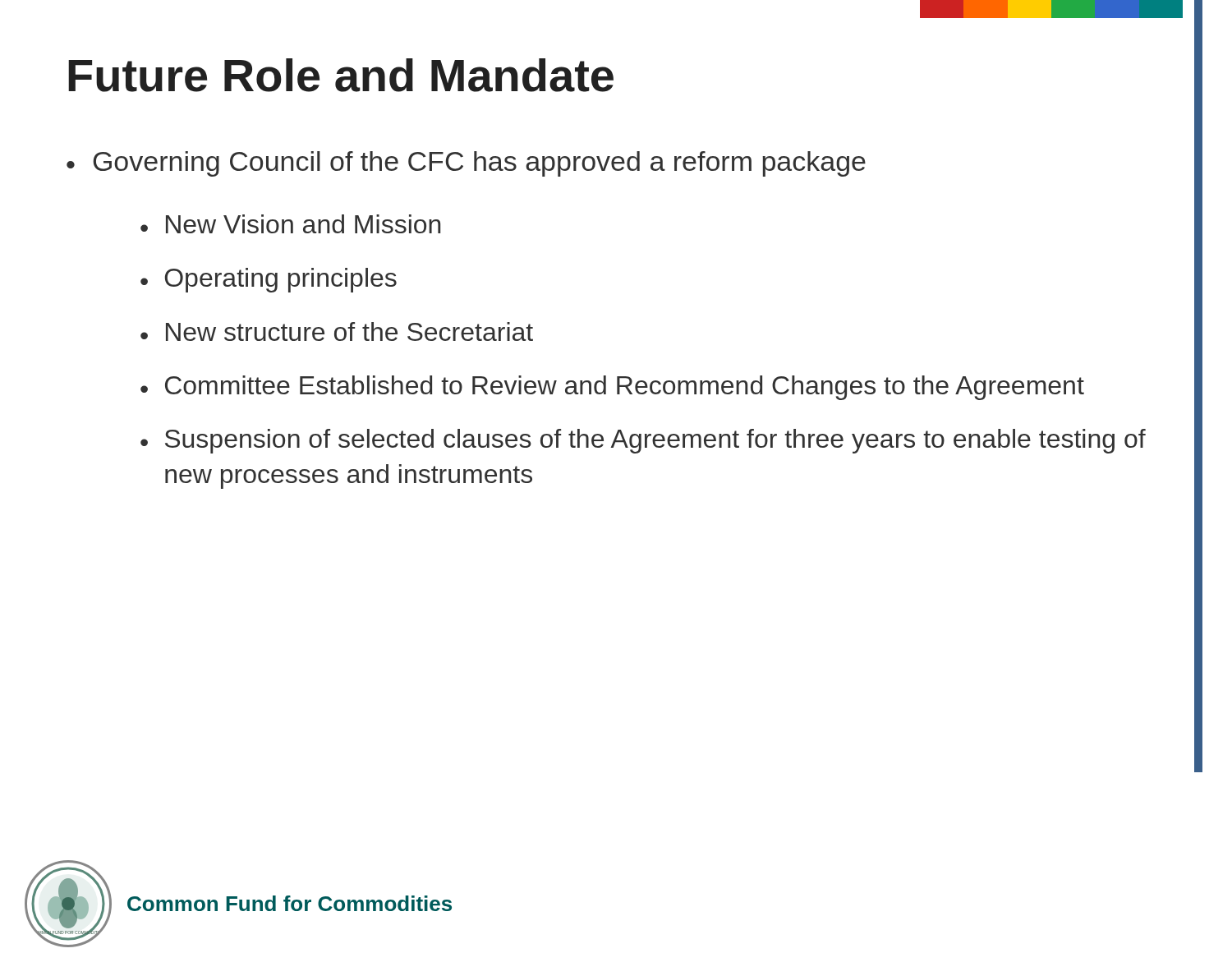
Task: Click on the list item that reads "• Suspension of selected"
Action: [645, 457]
